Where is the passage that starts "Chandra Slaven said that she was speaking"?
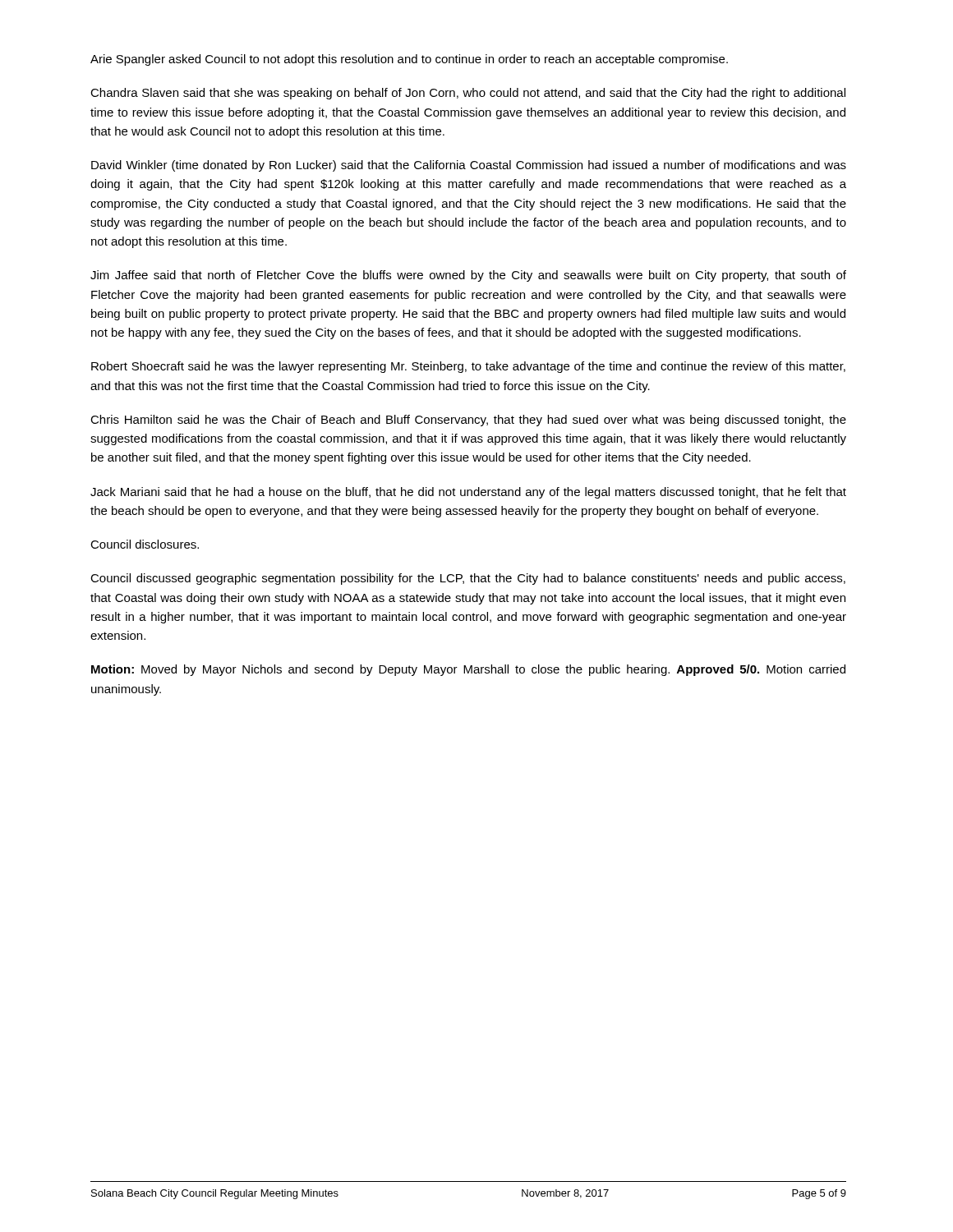This screenshot has width=953, height=1232. pos(468,112)
